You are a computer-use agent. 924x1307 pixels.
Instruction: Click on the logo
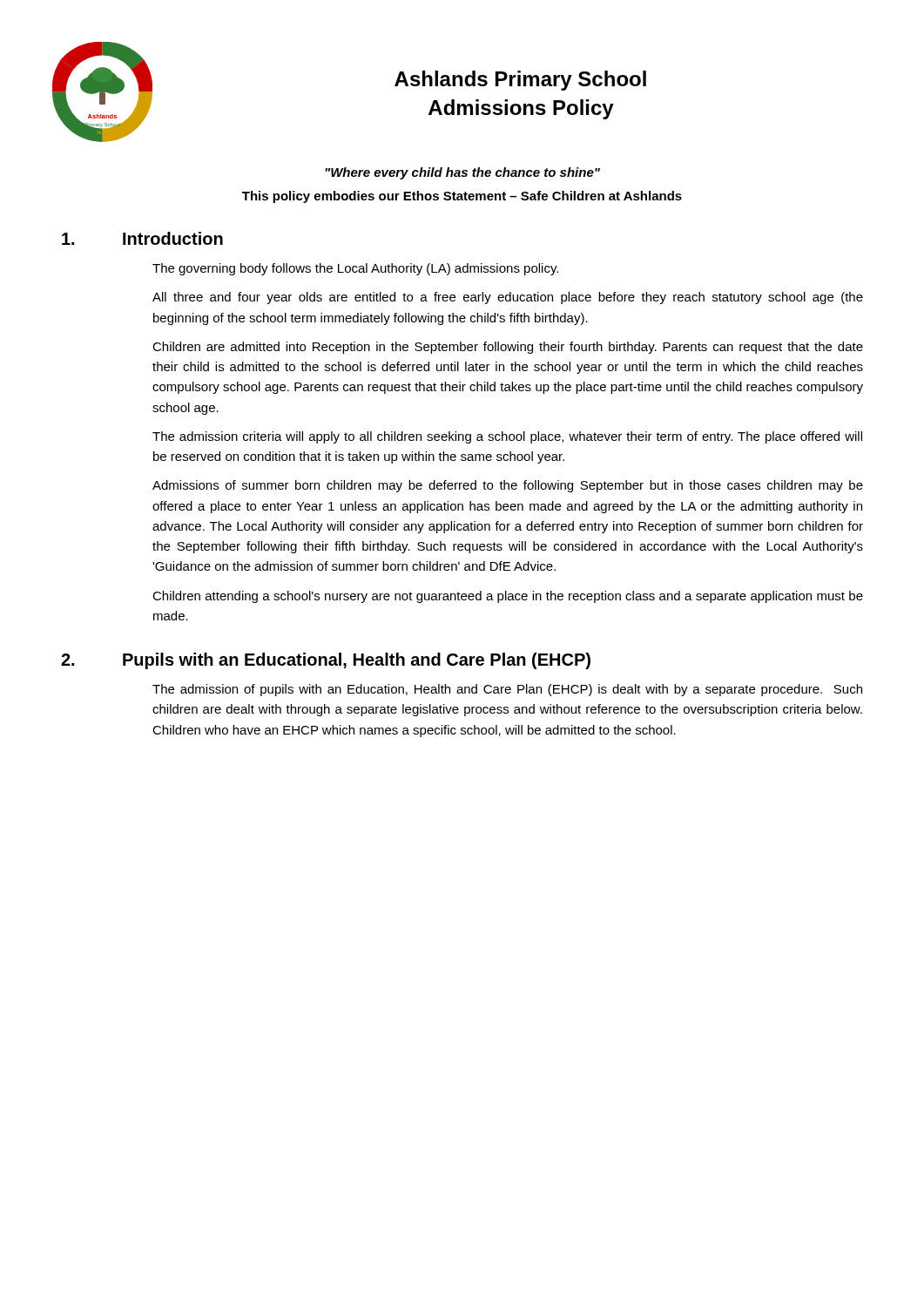(102, 94)
